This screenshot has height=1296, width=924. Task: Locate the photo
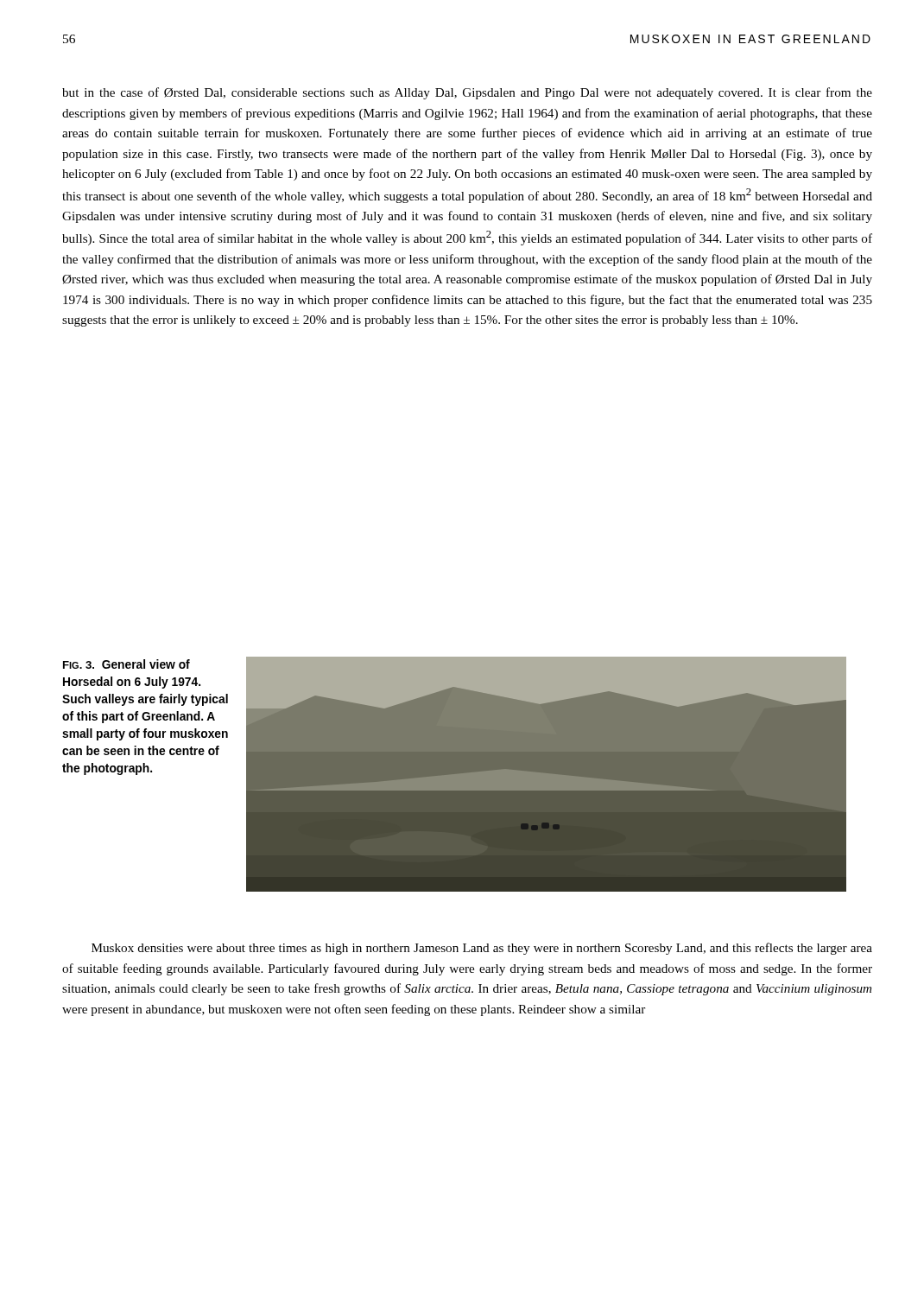(x=559, y=776)
